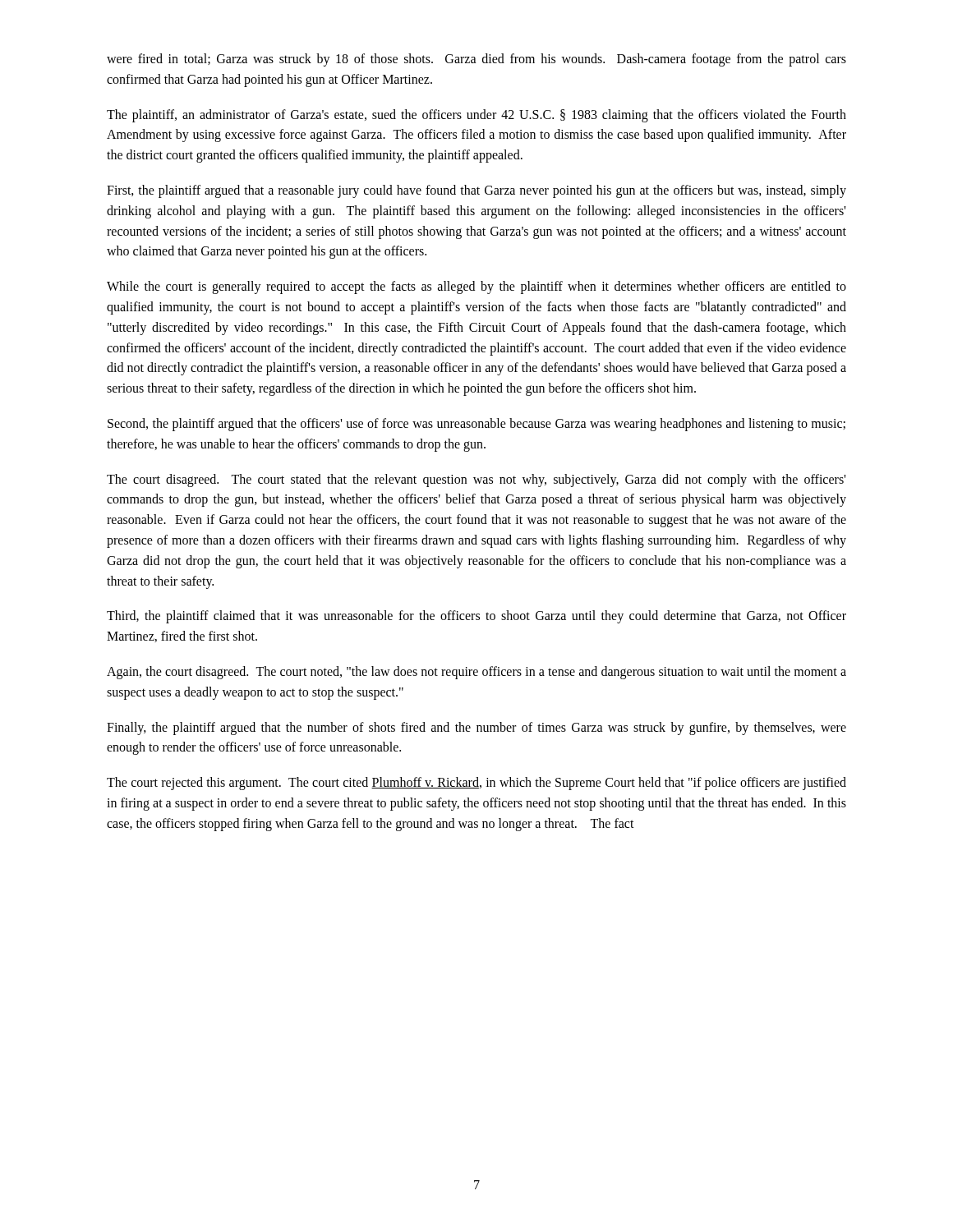
Task: Find the block starting "The court disagreed. The court stated"
Action: point(476,530)
